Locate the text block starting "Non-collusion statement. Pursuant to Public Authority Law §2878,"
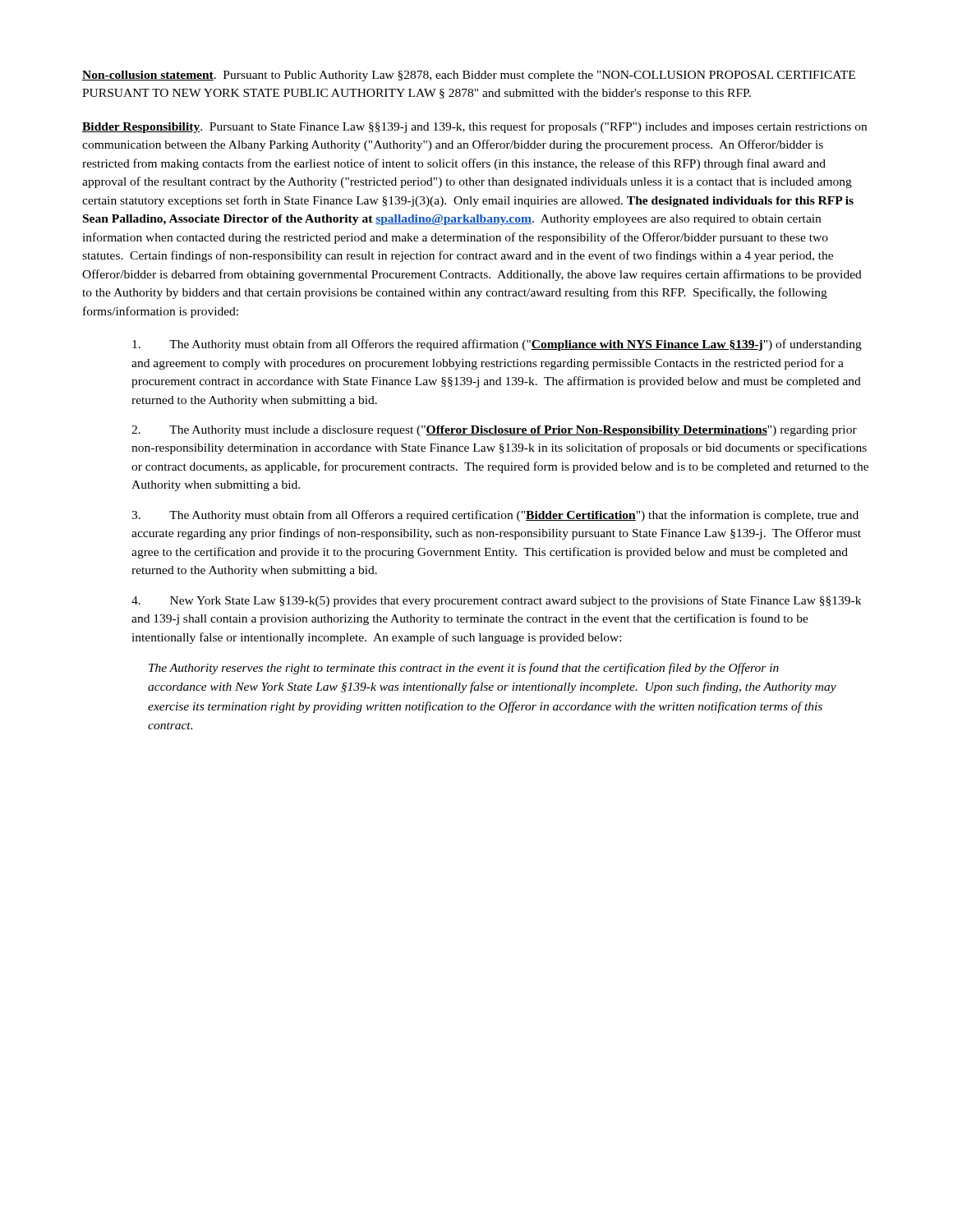This screenshot has width=953, height=1232. pos(469,84)
